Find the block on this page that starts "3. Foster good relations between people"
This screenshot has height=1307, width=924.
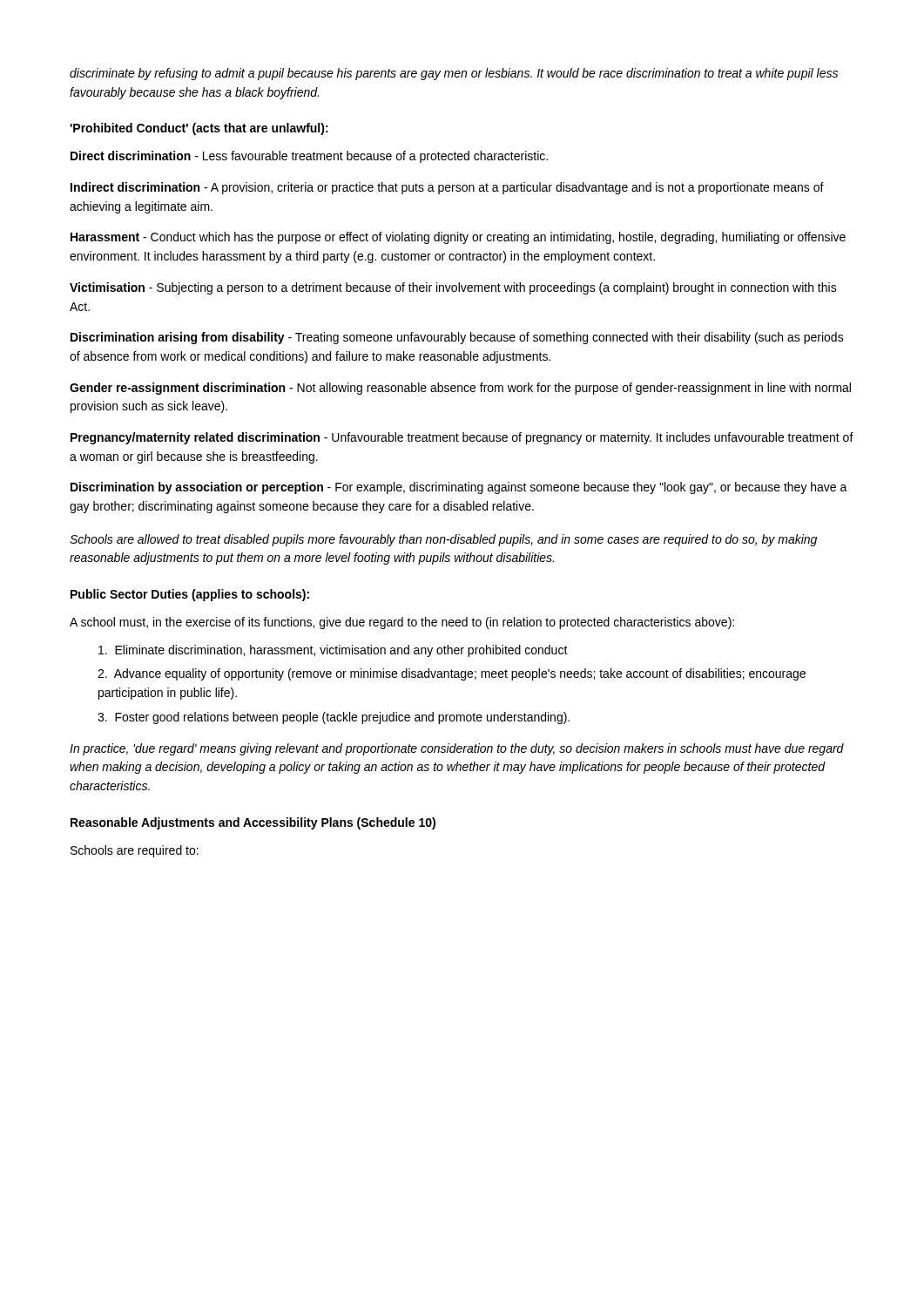coord(334,717)
